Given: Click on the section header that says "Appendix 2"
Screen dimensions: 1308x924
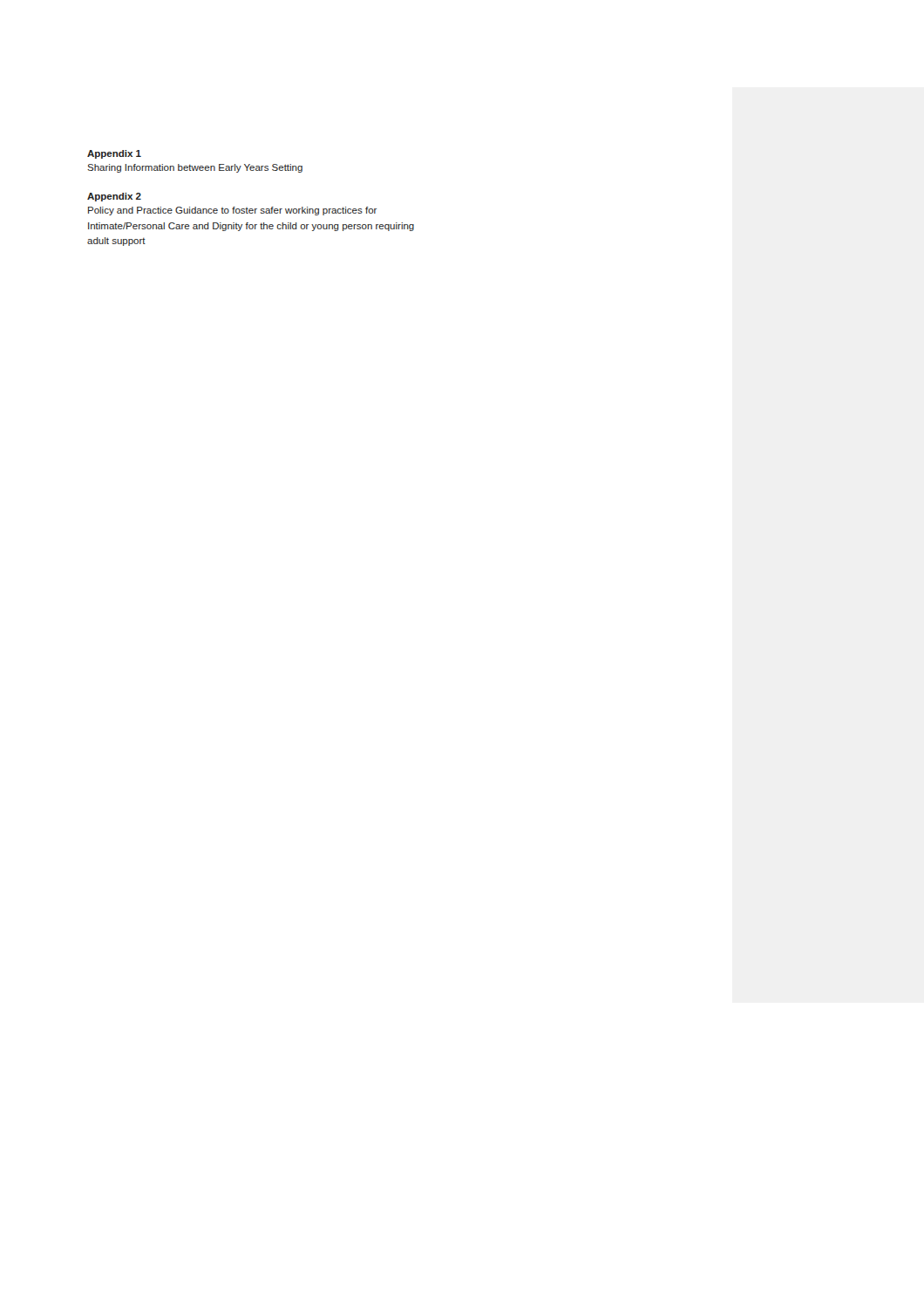Looking at the screenshot, I should 114,197.
